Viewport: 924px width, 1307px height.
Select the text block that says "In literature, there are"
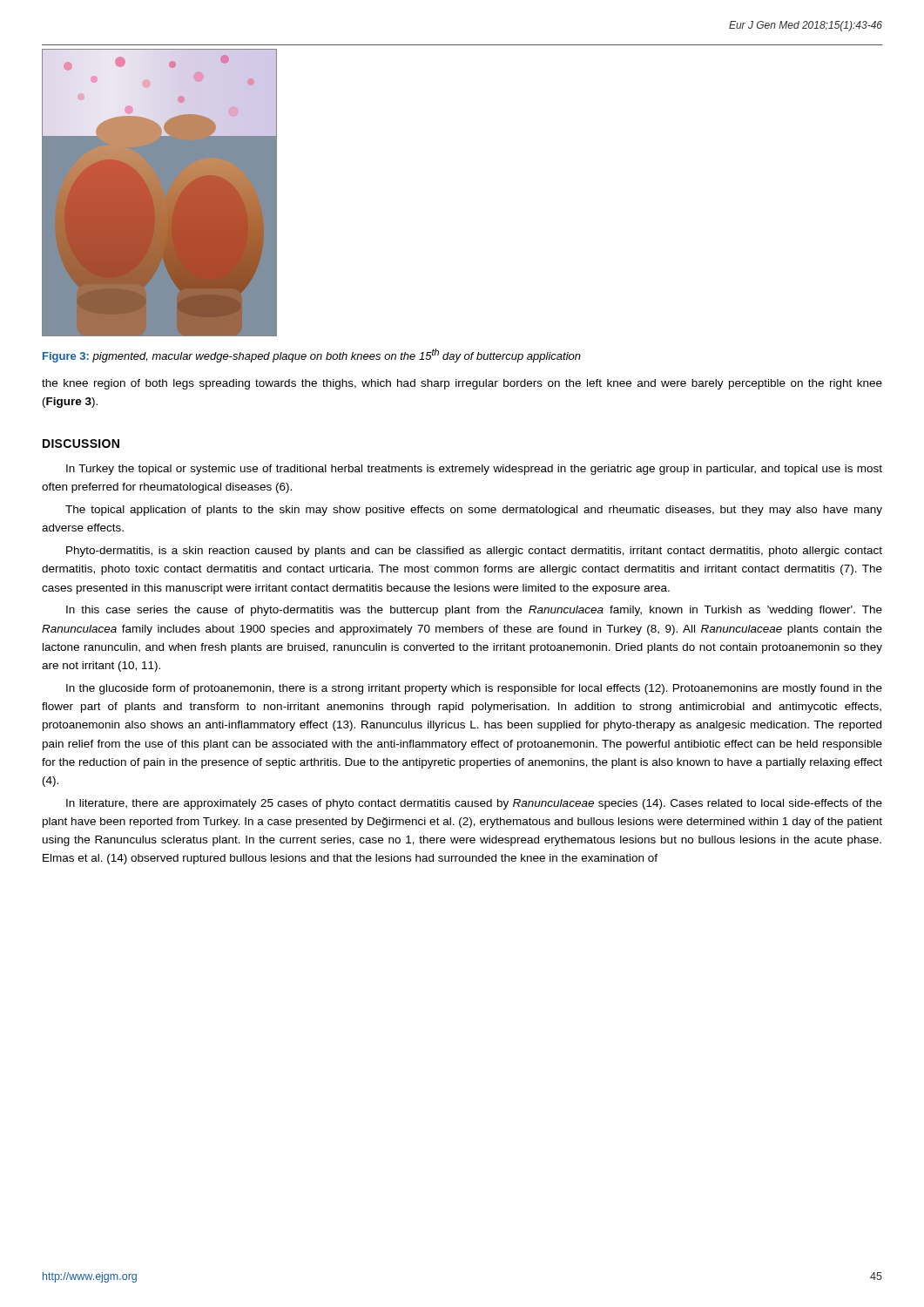tap(462, 830)
